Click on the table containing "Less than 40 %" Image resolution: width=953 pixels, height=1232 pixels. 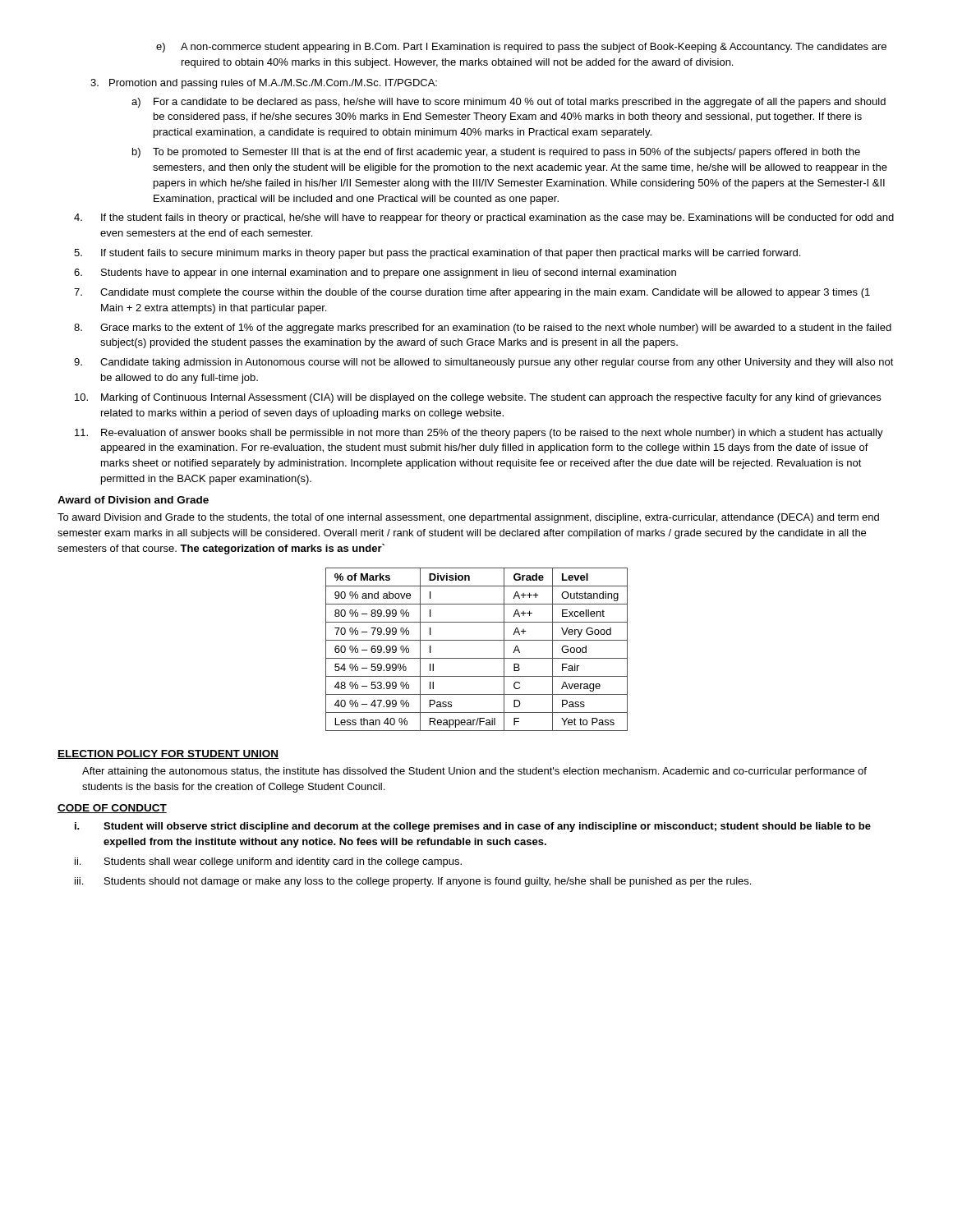476,650
